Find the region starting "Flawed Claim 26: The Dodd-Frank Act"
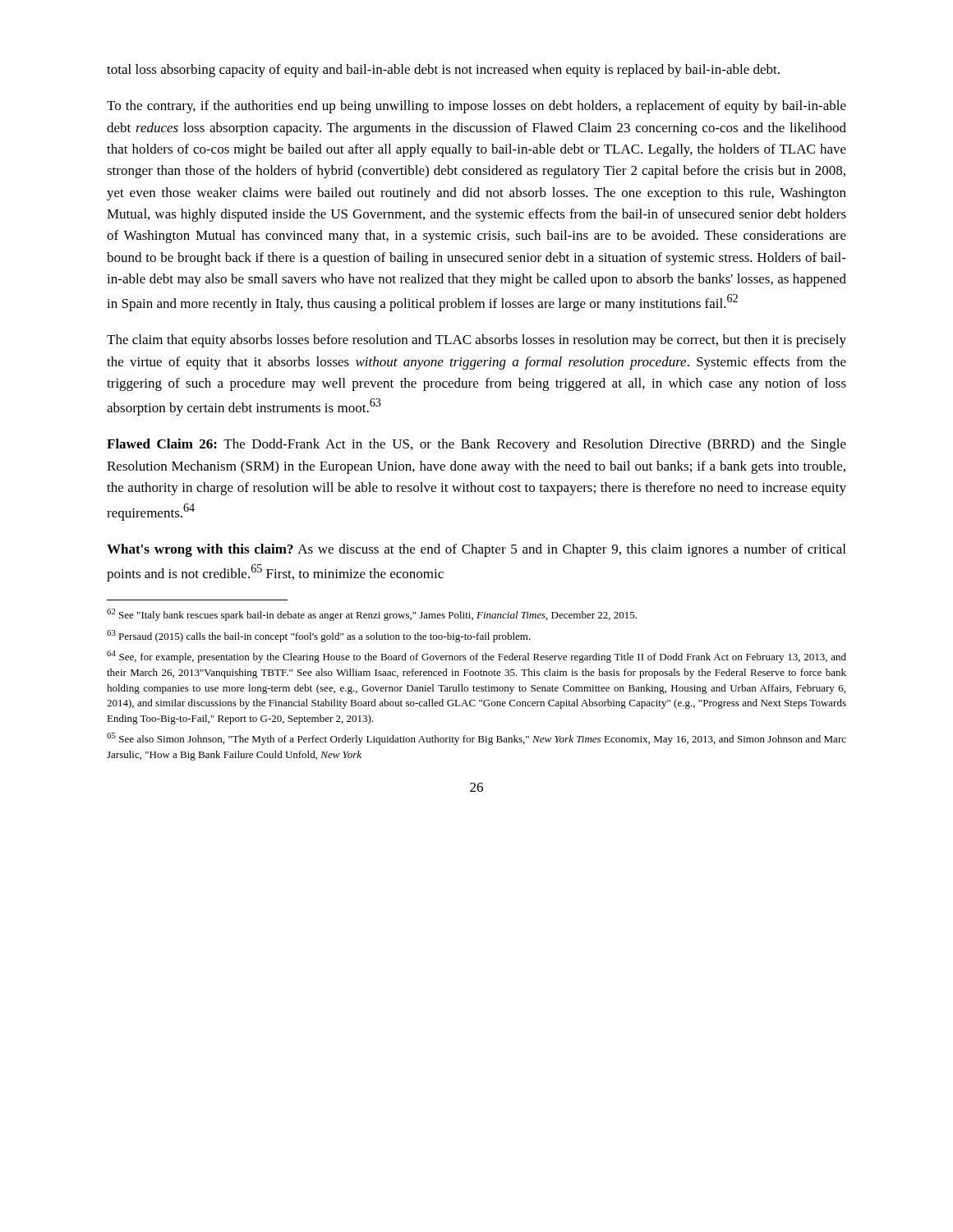This screenshot has width=953, height=1232. 476,478
